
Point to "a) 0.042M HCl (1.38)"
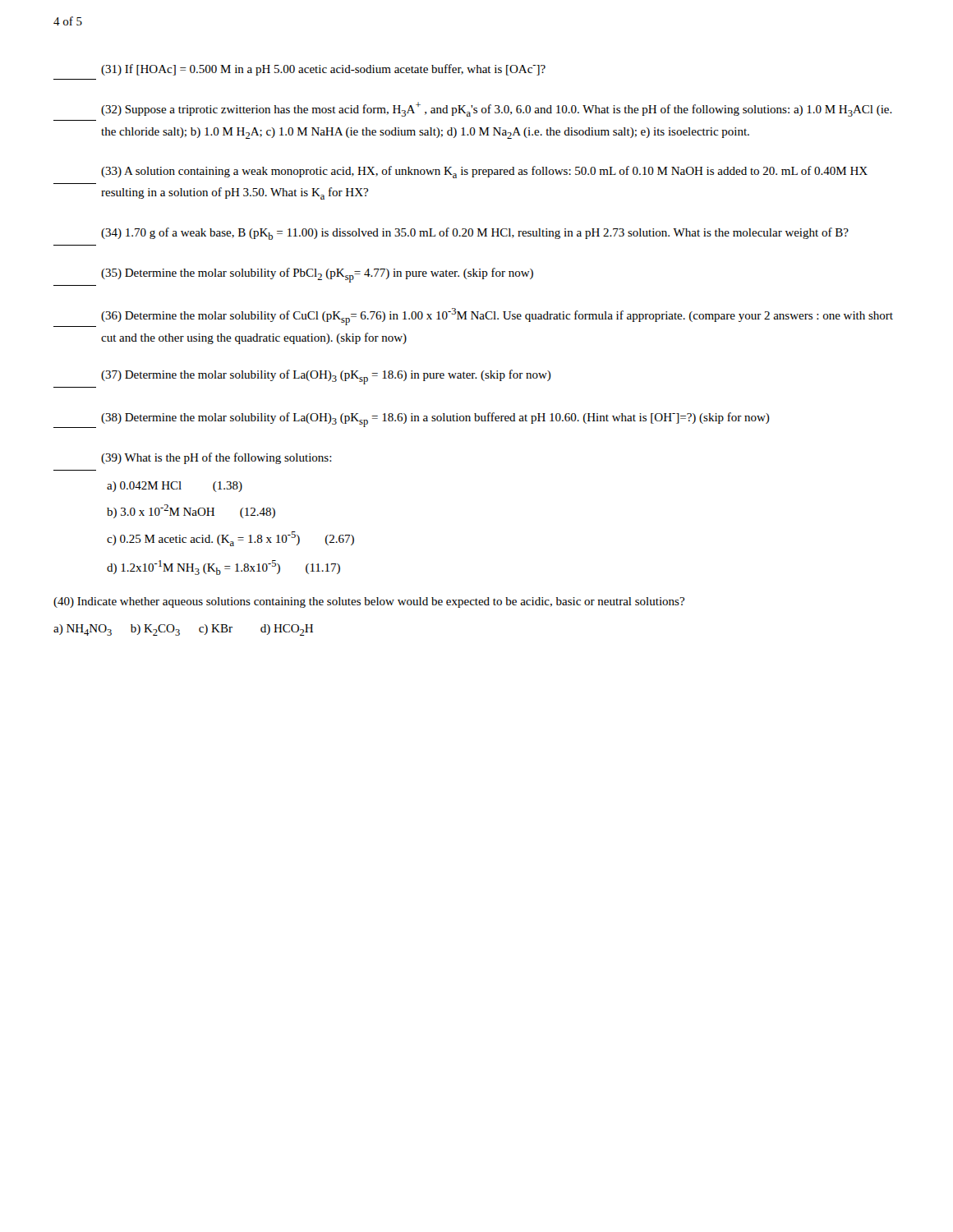click(x=175, y=485)
